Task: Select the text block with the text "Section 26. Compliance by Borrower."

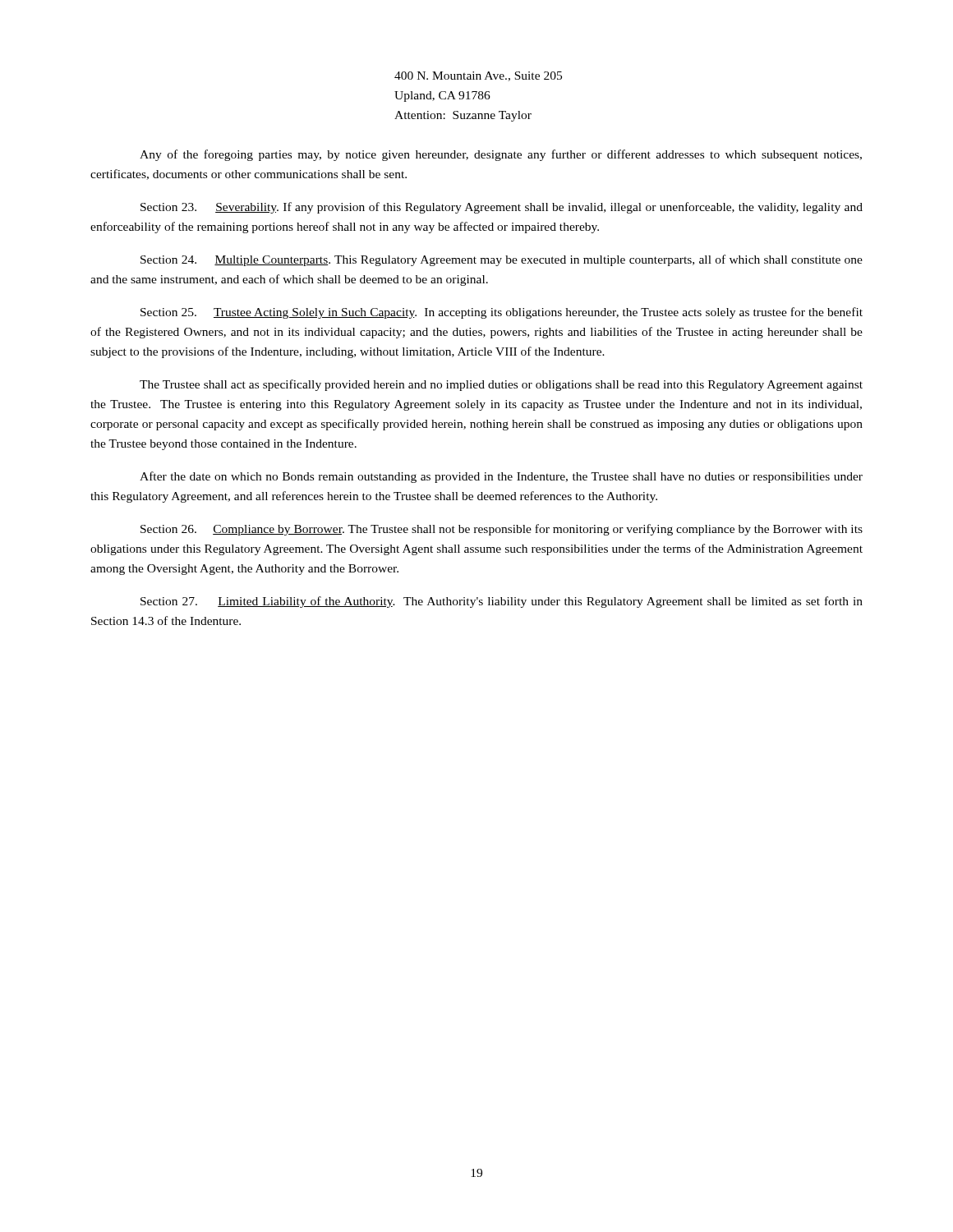Action: (476, 548)
